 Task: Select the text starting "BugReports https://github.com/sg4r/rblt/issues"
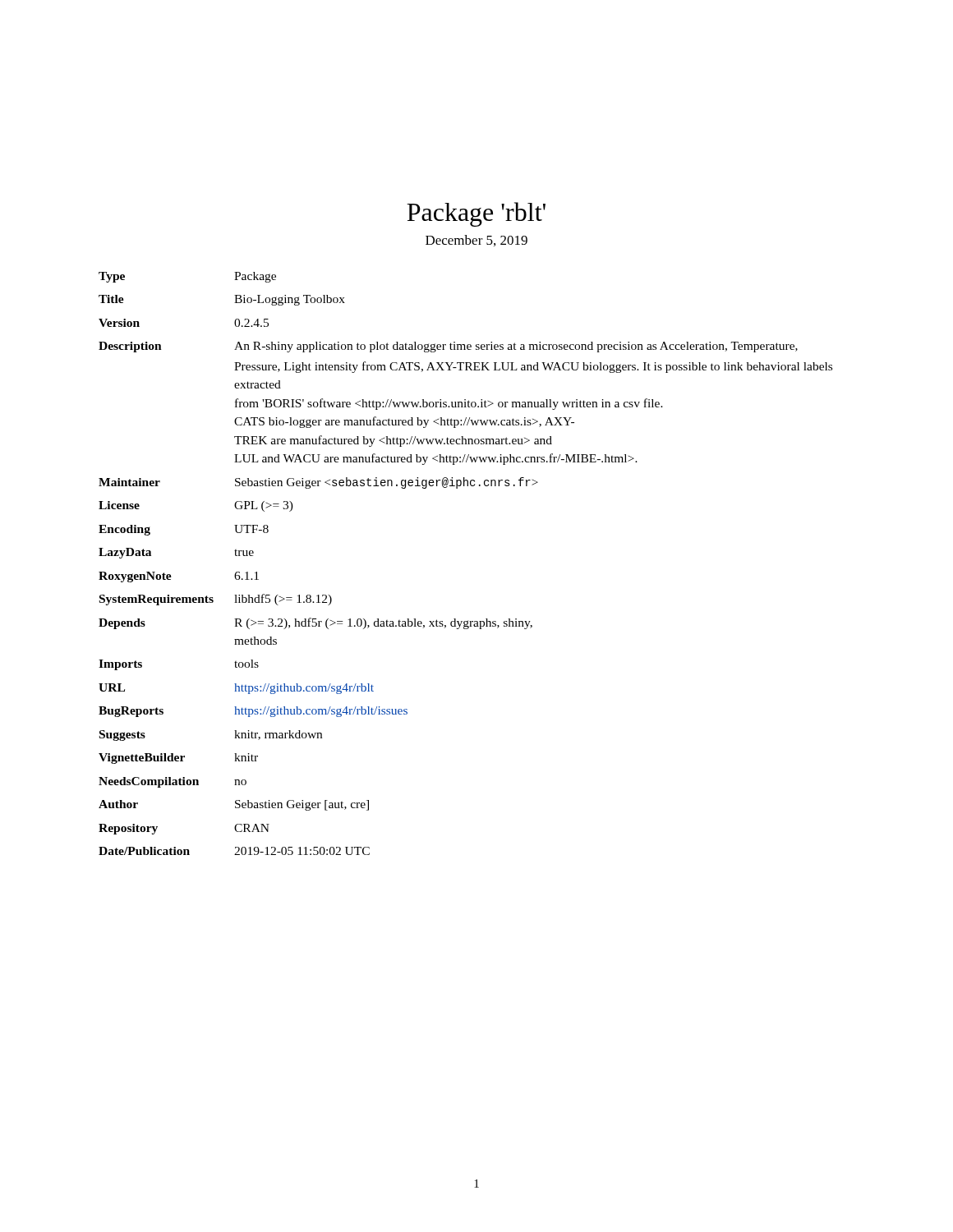(x=253, y=712)
